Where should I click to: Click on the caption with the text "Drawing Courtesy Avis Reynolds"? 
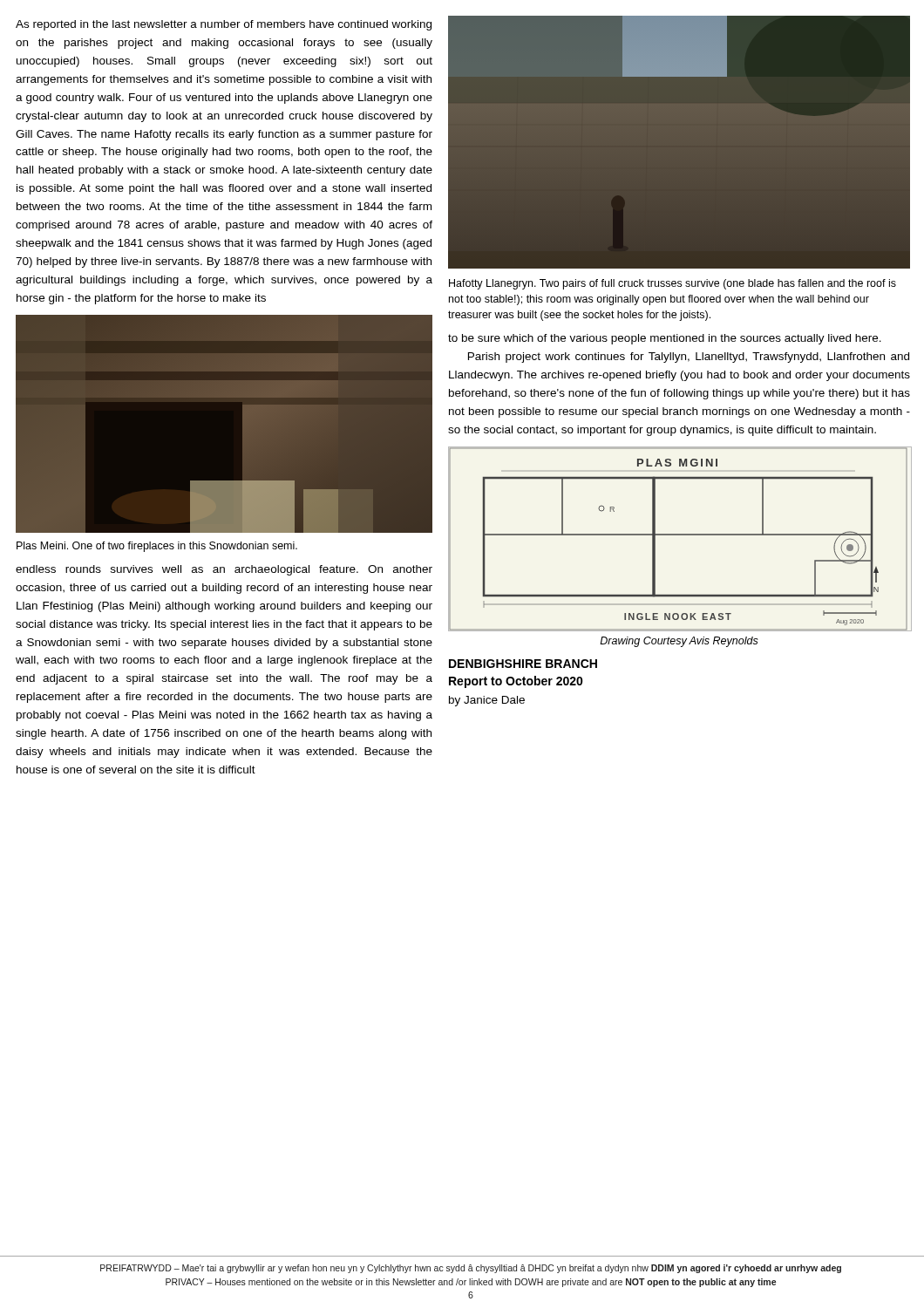[679, 641]
